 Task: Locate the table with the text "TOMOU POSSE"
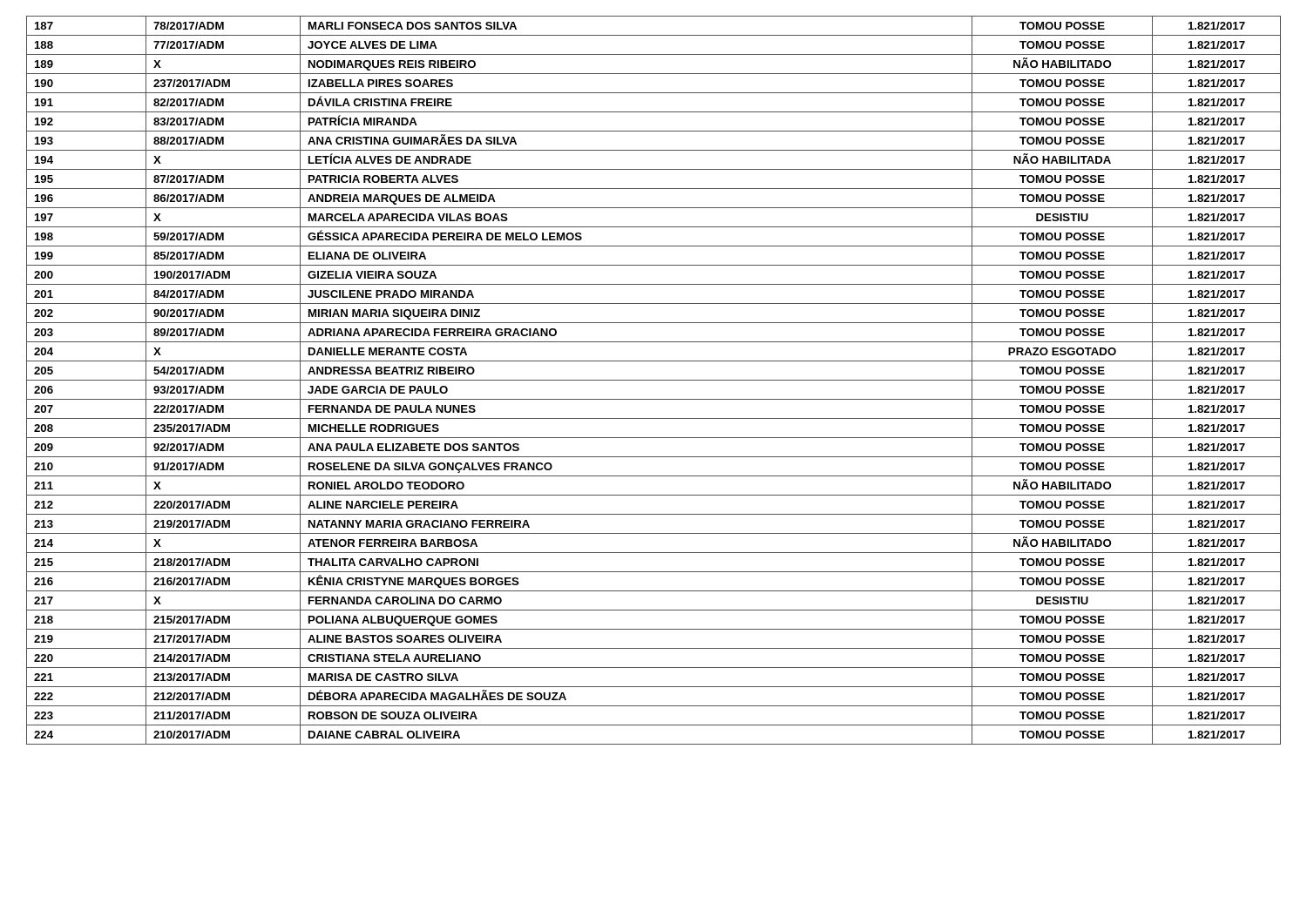[654, 380]
